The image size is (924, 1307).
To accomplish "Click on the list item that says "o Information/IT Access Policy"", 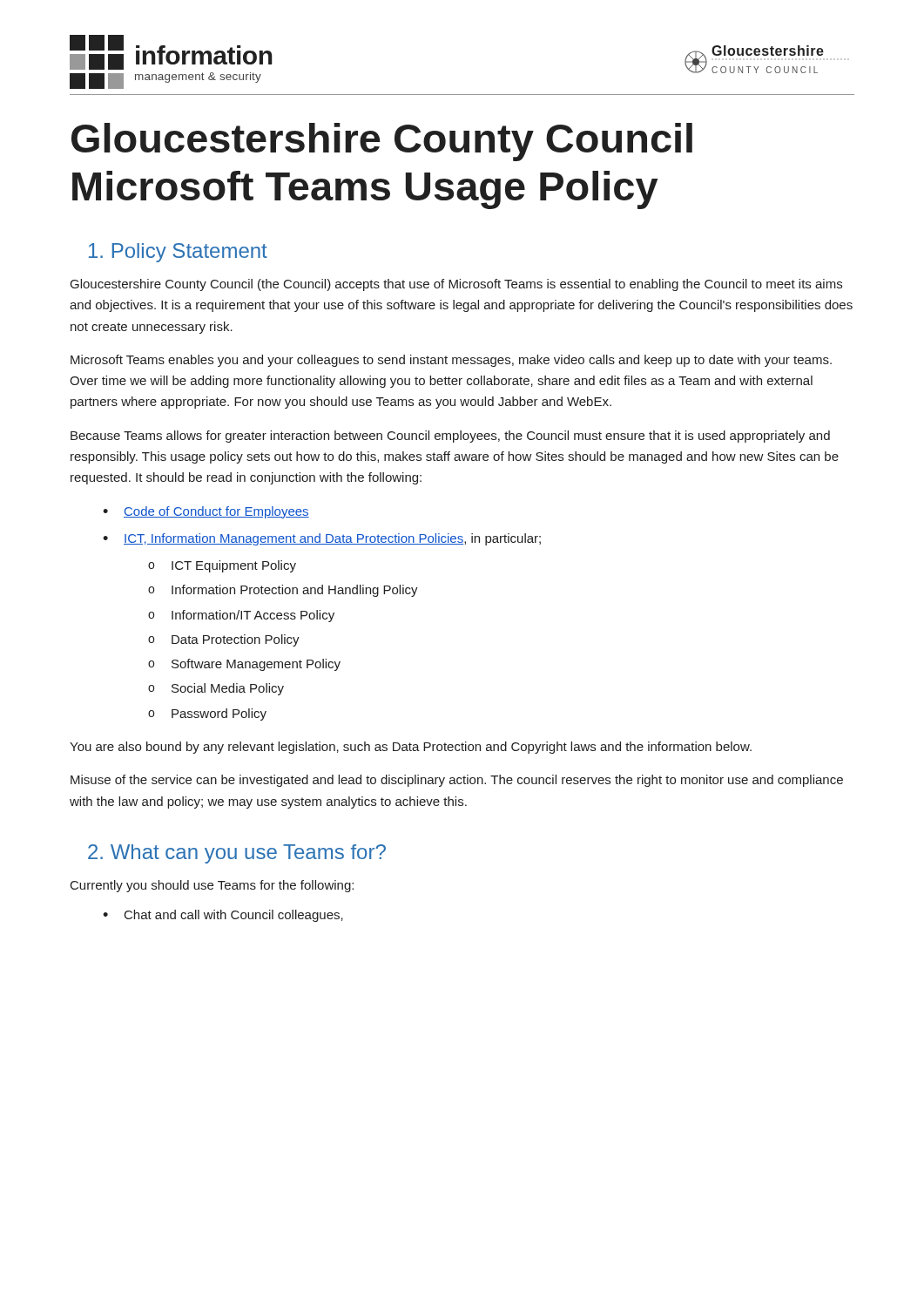I will click(x=241, y=615).
